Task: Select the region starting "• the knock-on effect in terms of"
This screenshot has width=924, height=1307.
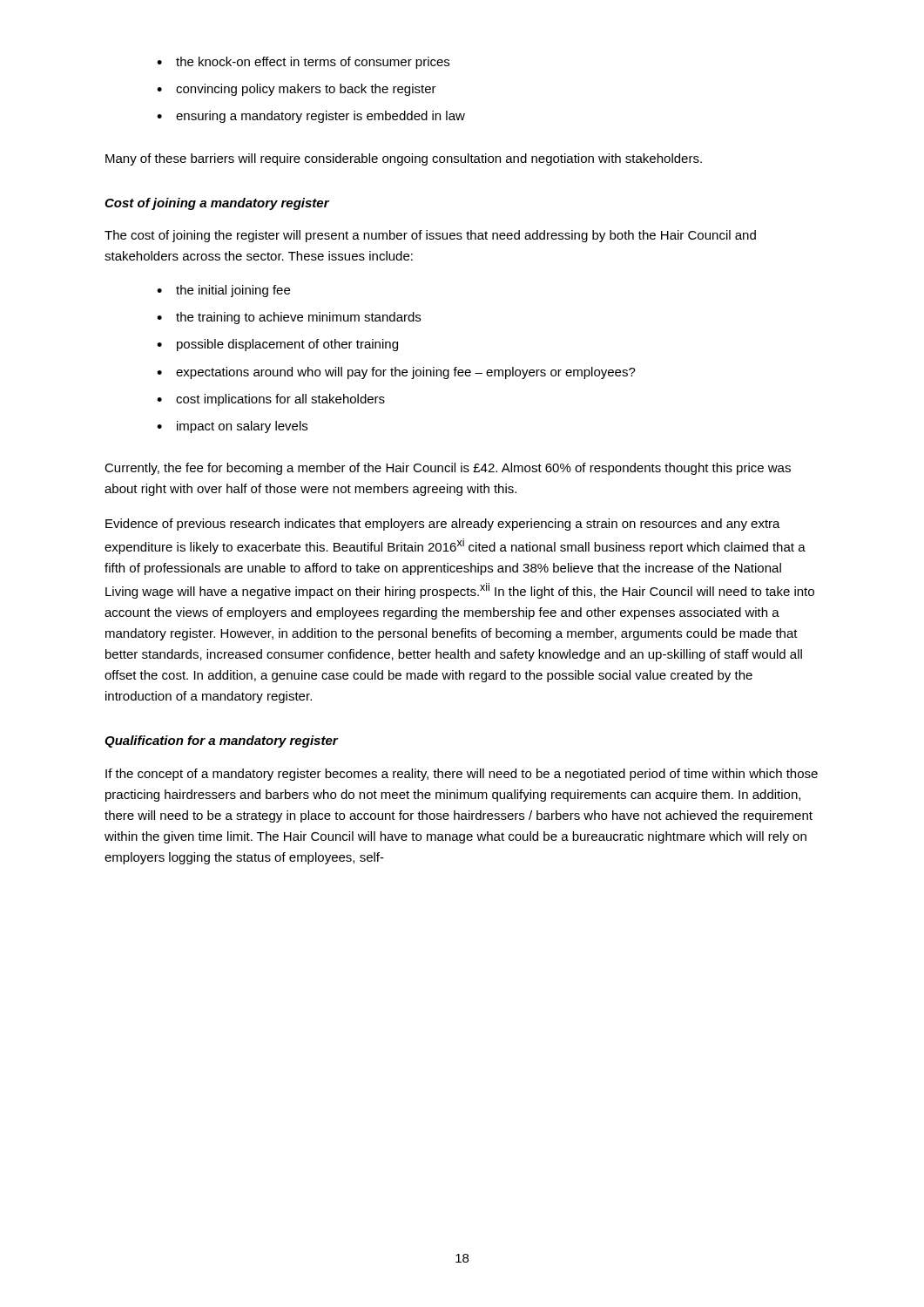Action: click(303, 63)
